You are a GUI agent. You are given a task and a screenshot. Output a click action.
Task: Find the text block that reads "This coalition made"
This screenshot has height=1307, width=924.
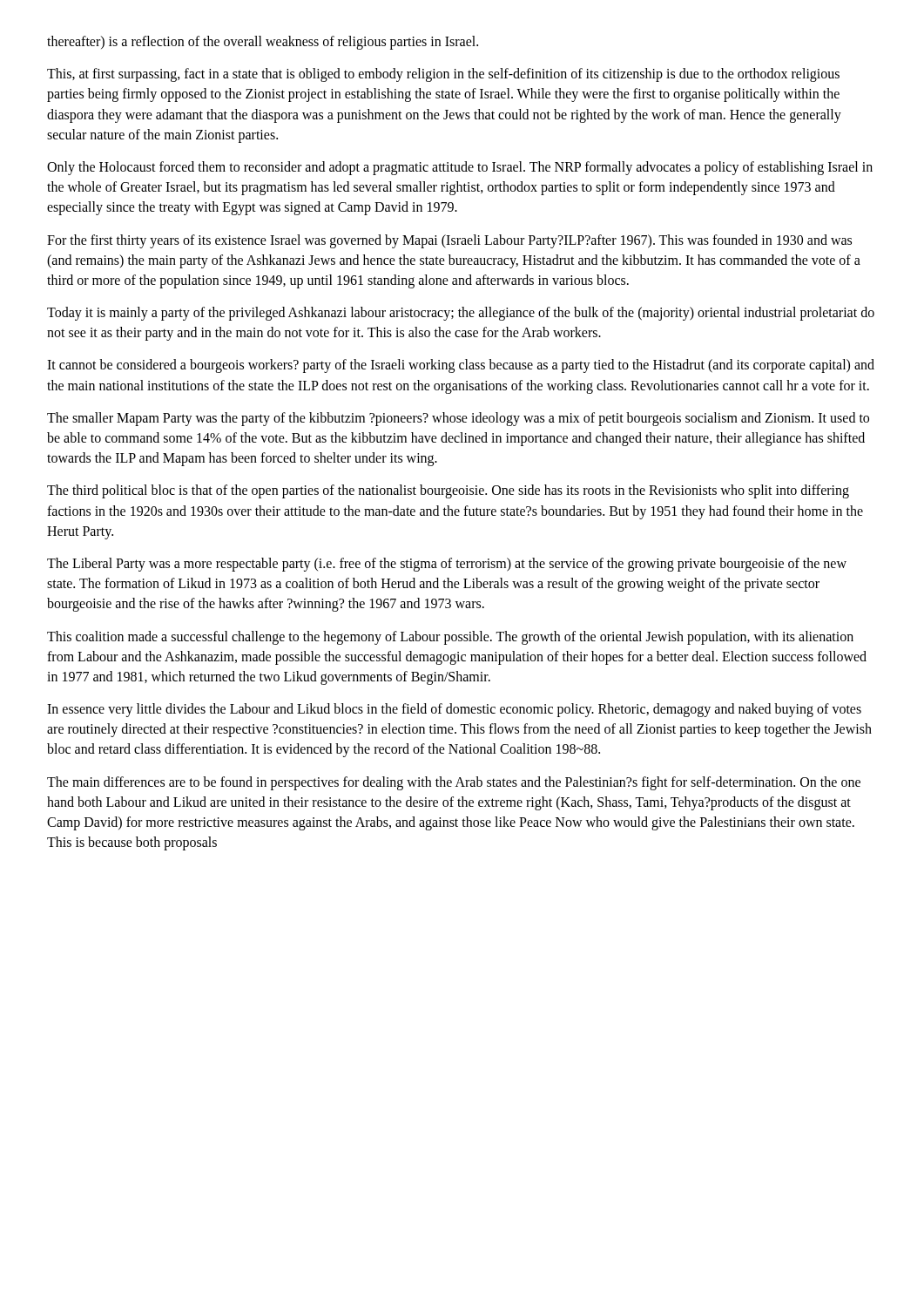click(x=462, y=656)
